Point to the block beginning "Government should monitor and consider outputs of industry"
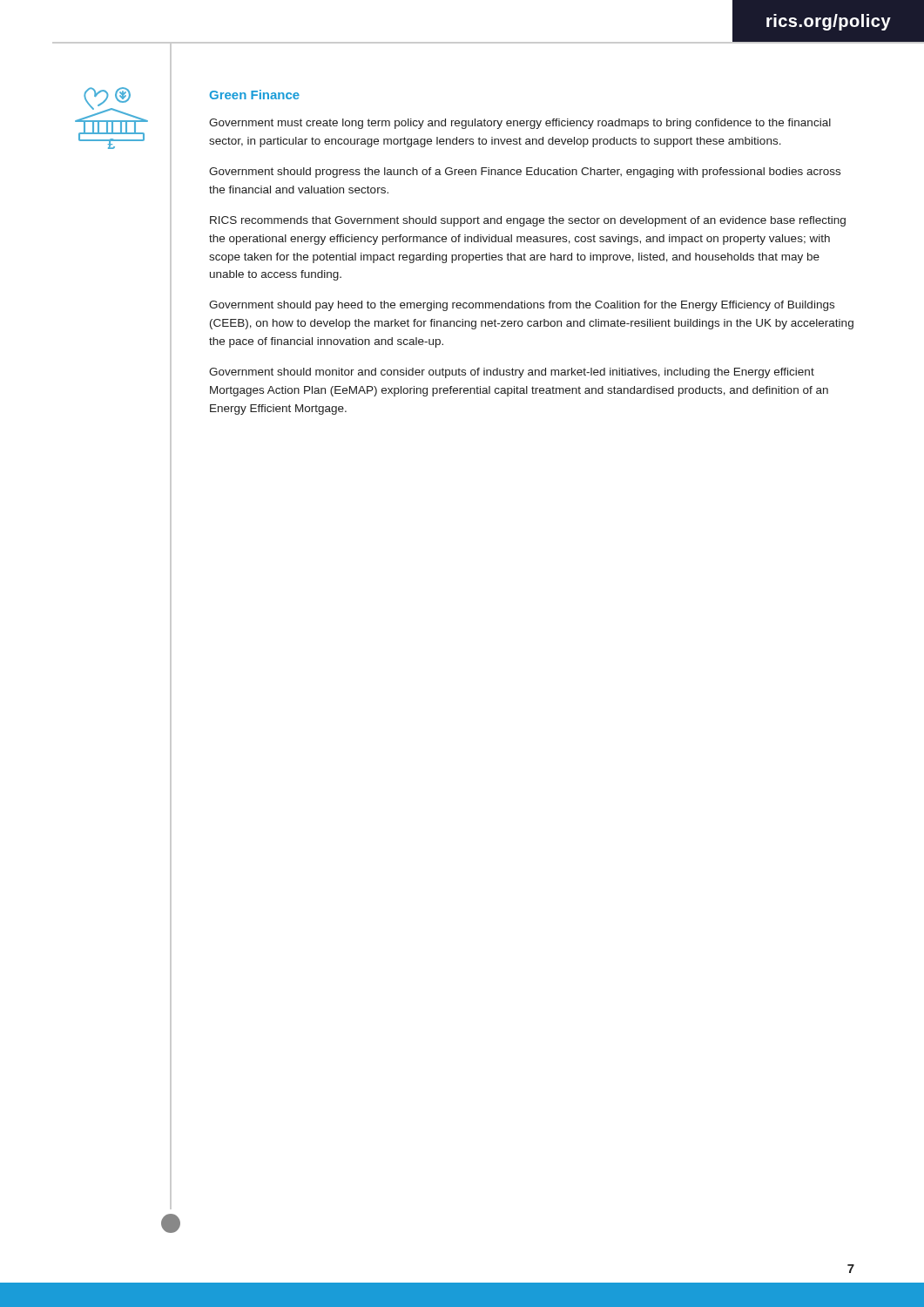The image size is (924, 1307). coord(519,390)
